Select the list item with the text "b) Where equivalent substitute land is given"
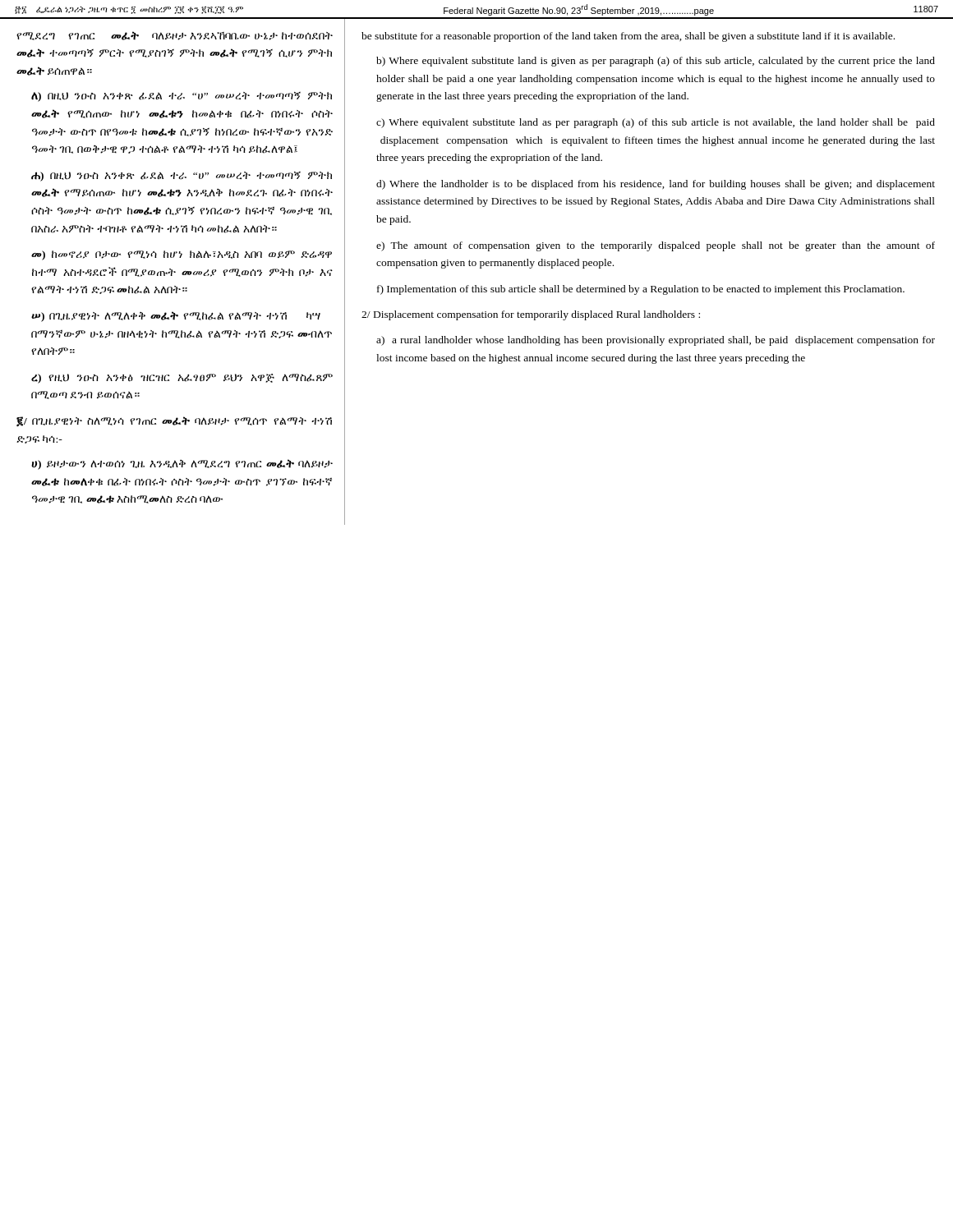This screenshot has height=1232, width=953. 656,79
